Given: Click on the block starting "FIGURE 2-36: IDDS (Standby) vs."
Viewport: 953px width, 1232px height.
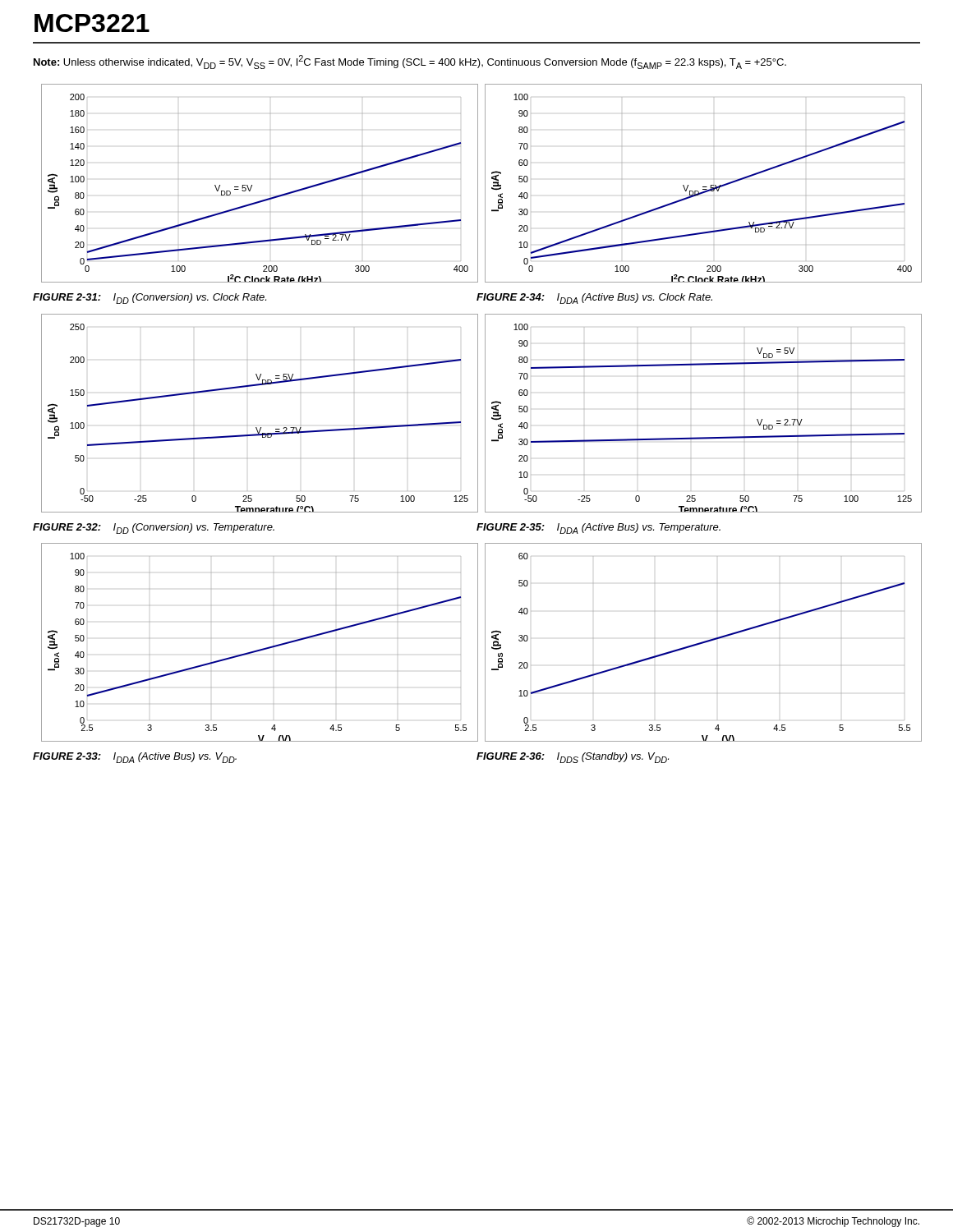Looking at the screenshot, I should (x=573, y=757).
